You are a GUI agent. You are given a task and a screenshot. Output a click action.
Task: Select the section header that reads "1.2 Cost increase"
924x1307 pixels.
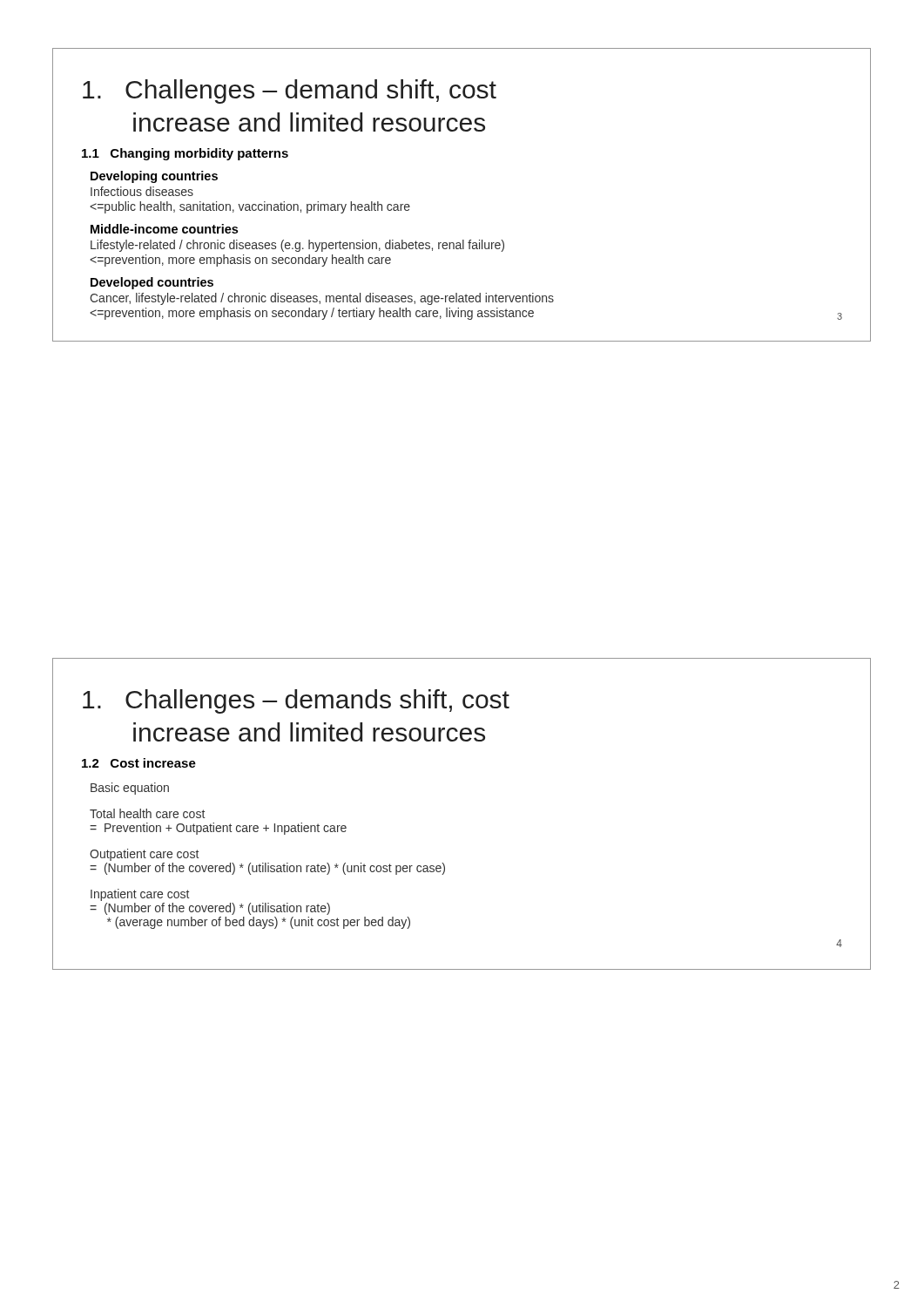138,763
